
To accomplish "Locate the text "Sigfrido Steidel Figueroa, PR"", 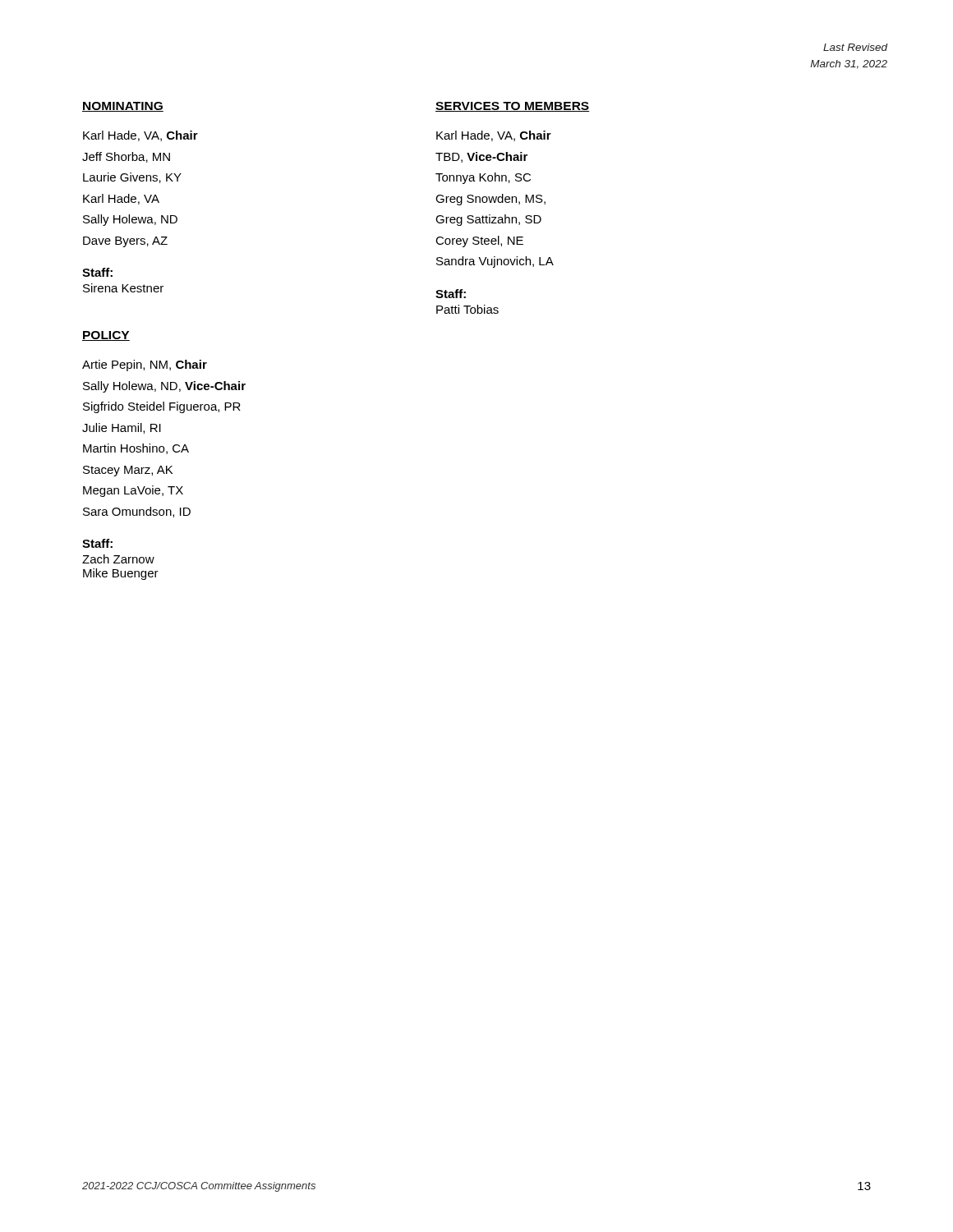I will pos(162,406).
